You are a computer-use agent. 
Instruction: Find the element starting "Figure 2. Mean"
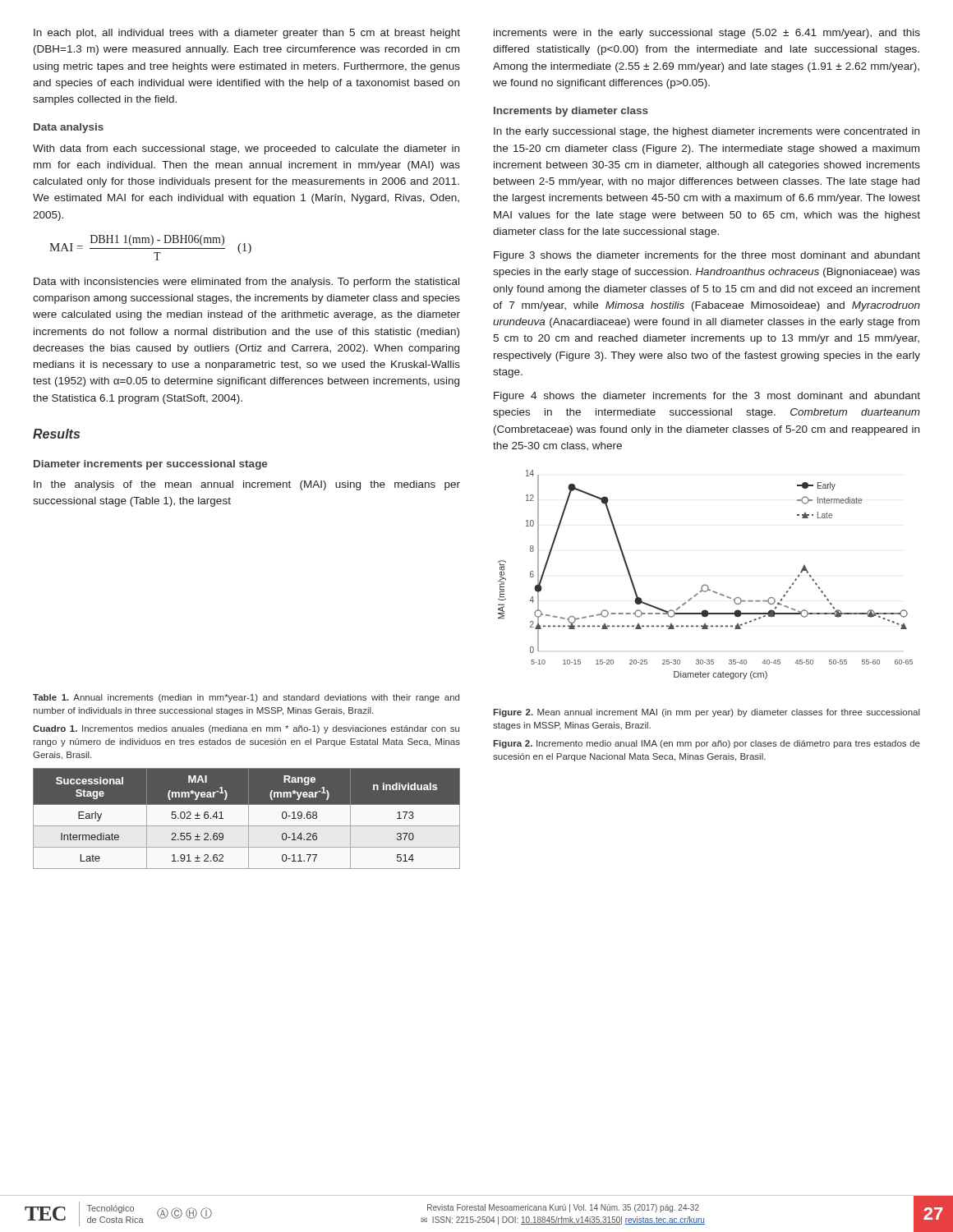coord(707,719)
